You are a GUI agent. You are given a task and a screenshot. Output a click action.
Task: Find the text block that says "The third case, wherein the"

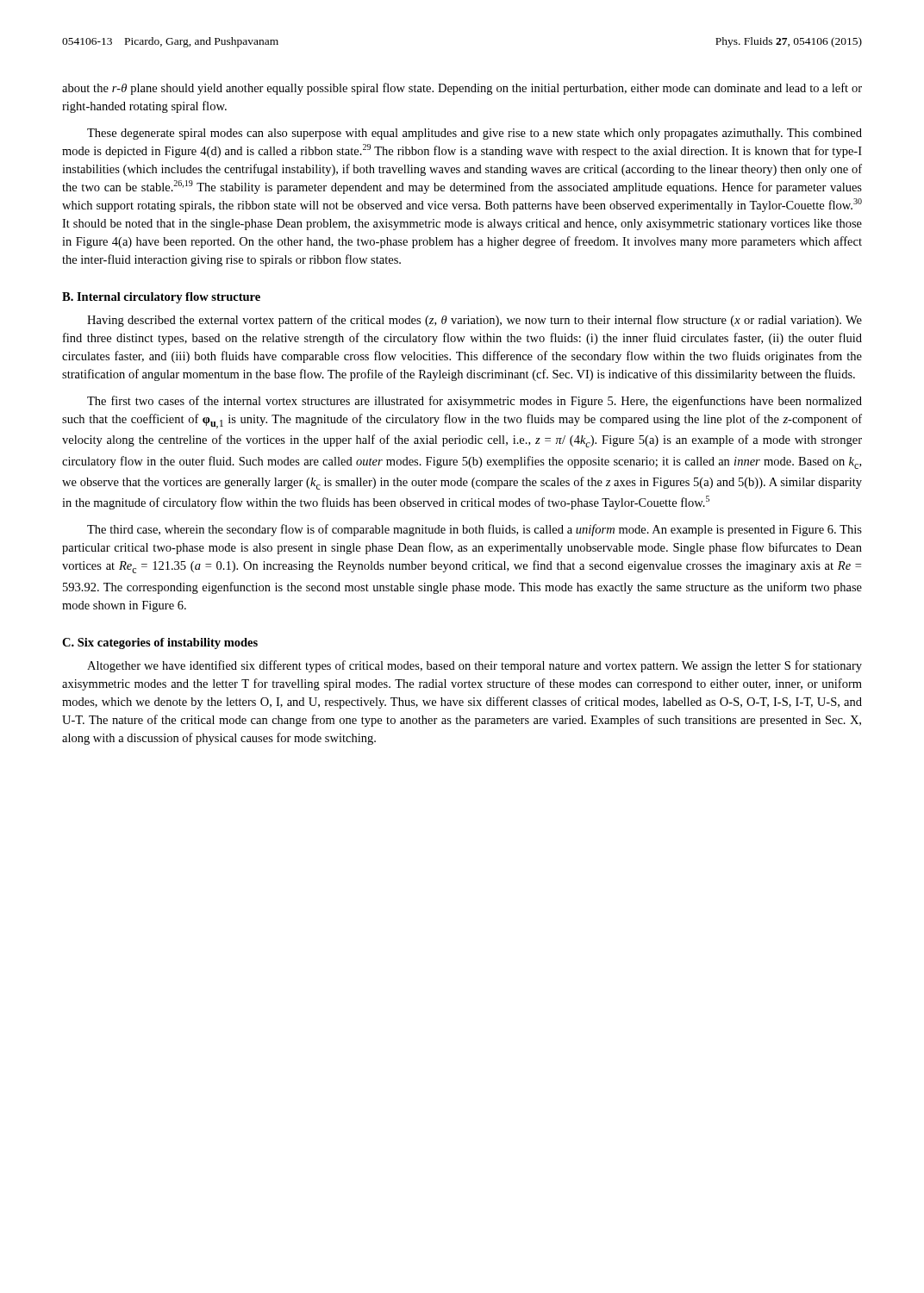[x=462, y=568]
